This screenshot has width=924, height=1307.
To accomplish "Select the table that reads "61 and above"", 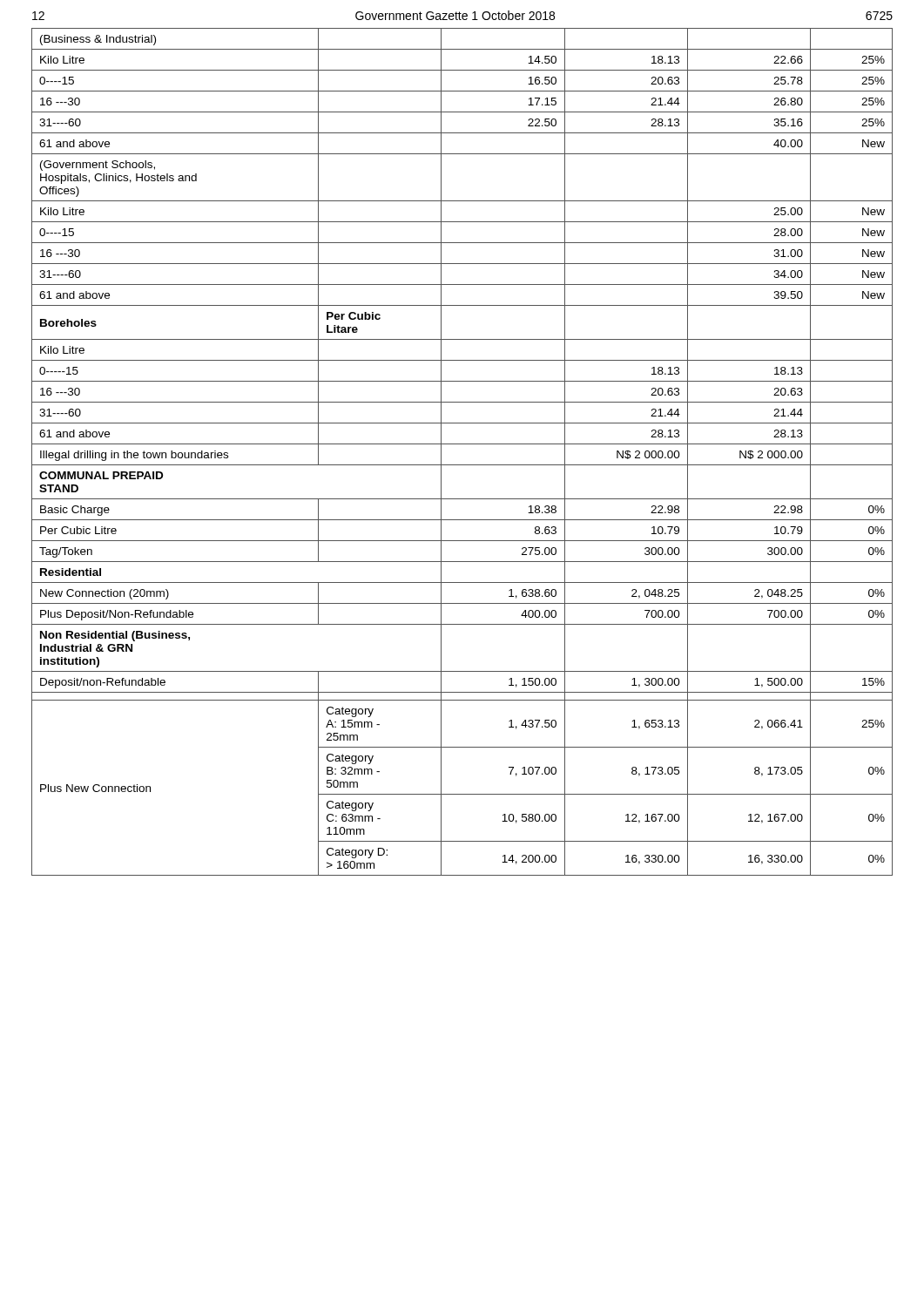I will click(462, 452).
